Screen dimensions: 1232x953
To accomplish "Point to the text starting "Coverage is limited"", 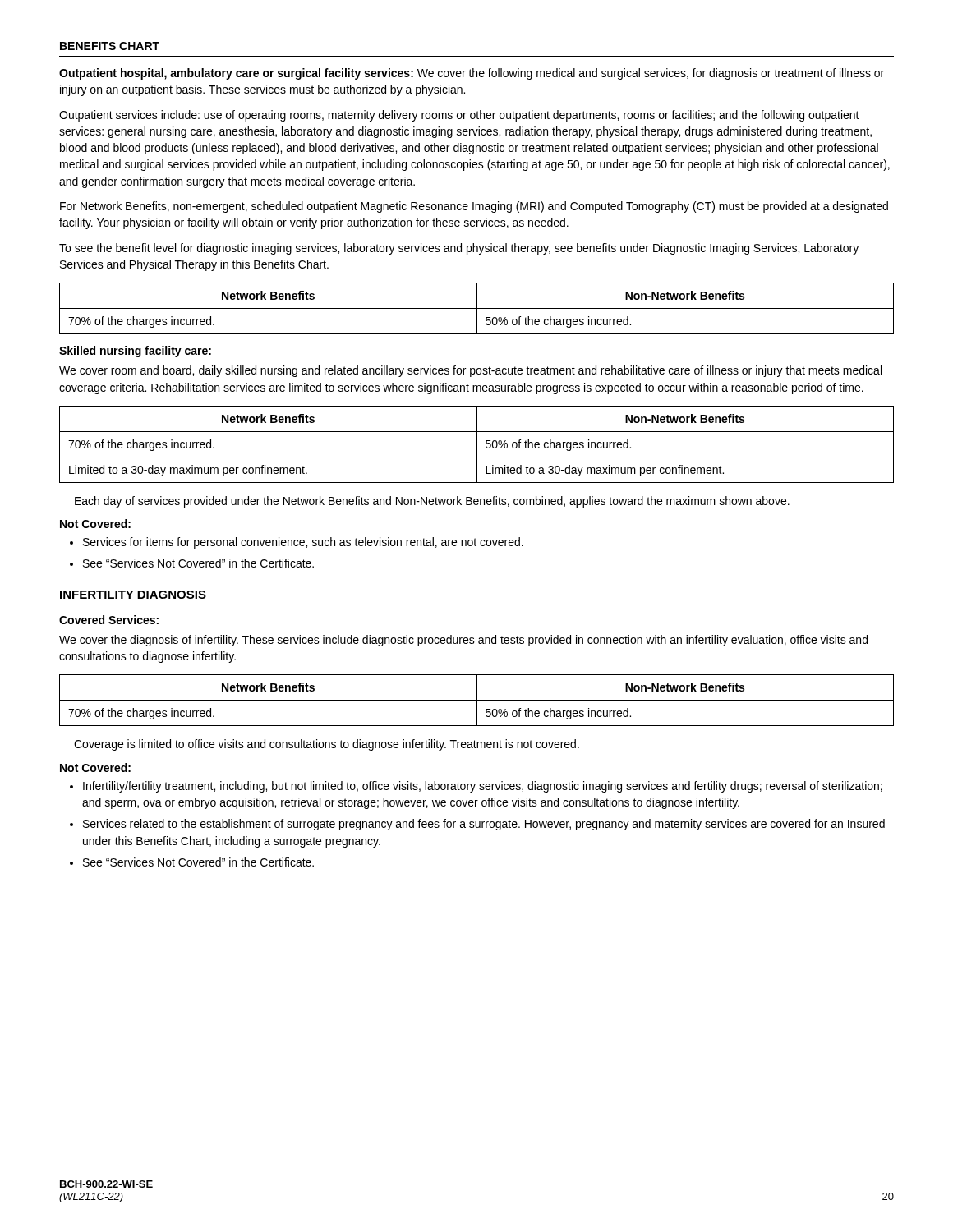I will pos(484,745).
